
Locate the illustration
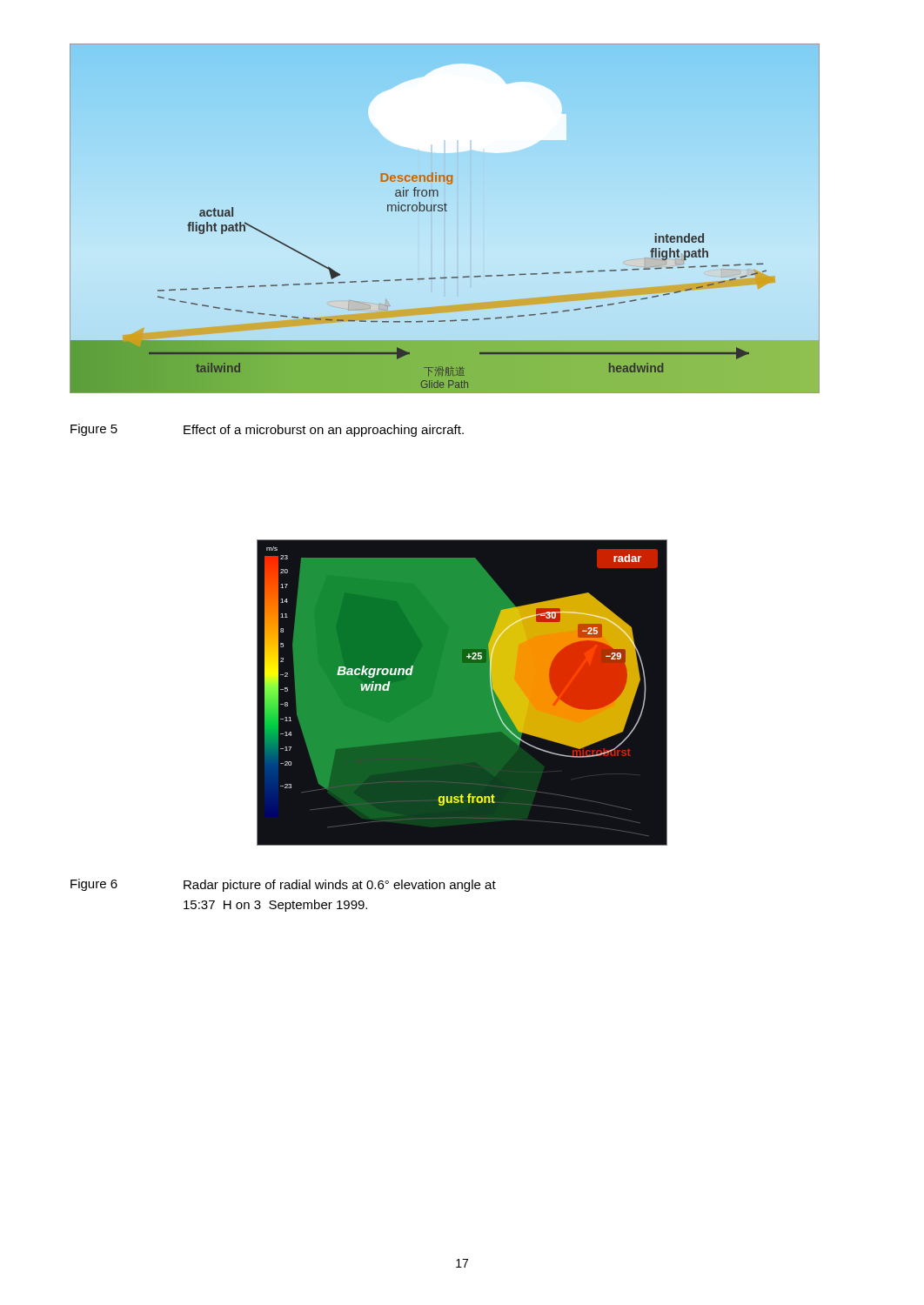(x=462, y=218)
